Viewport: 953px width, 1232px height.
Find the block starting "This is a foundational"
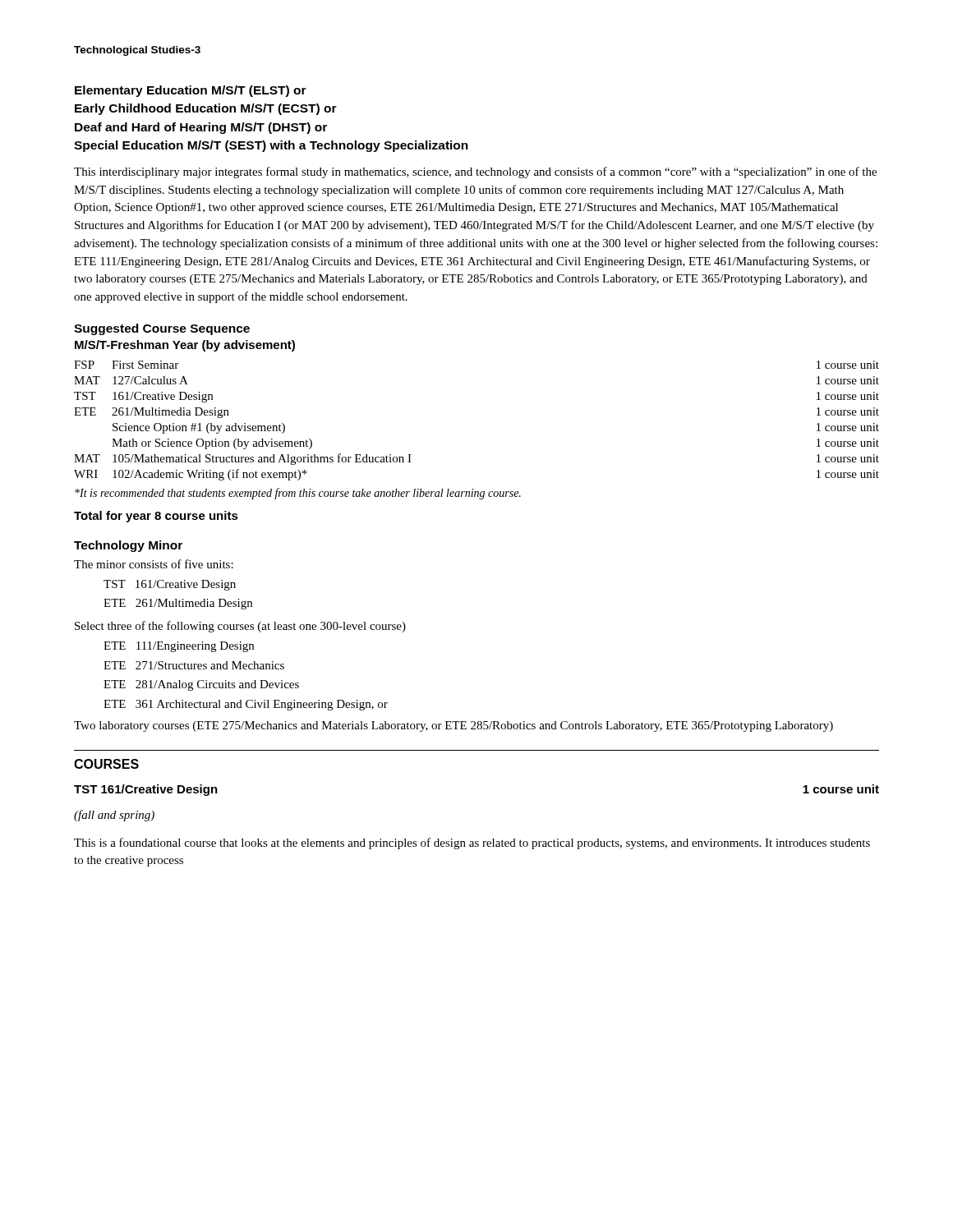pyautogui.click(x=476, y=852)
